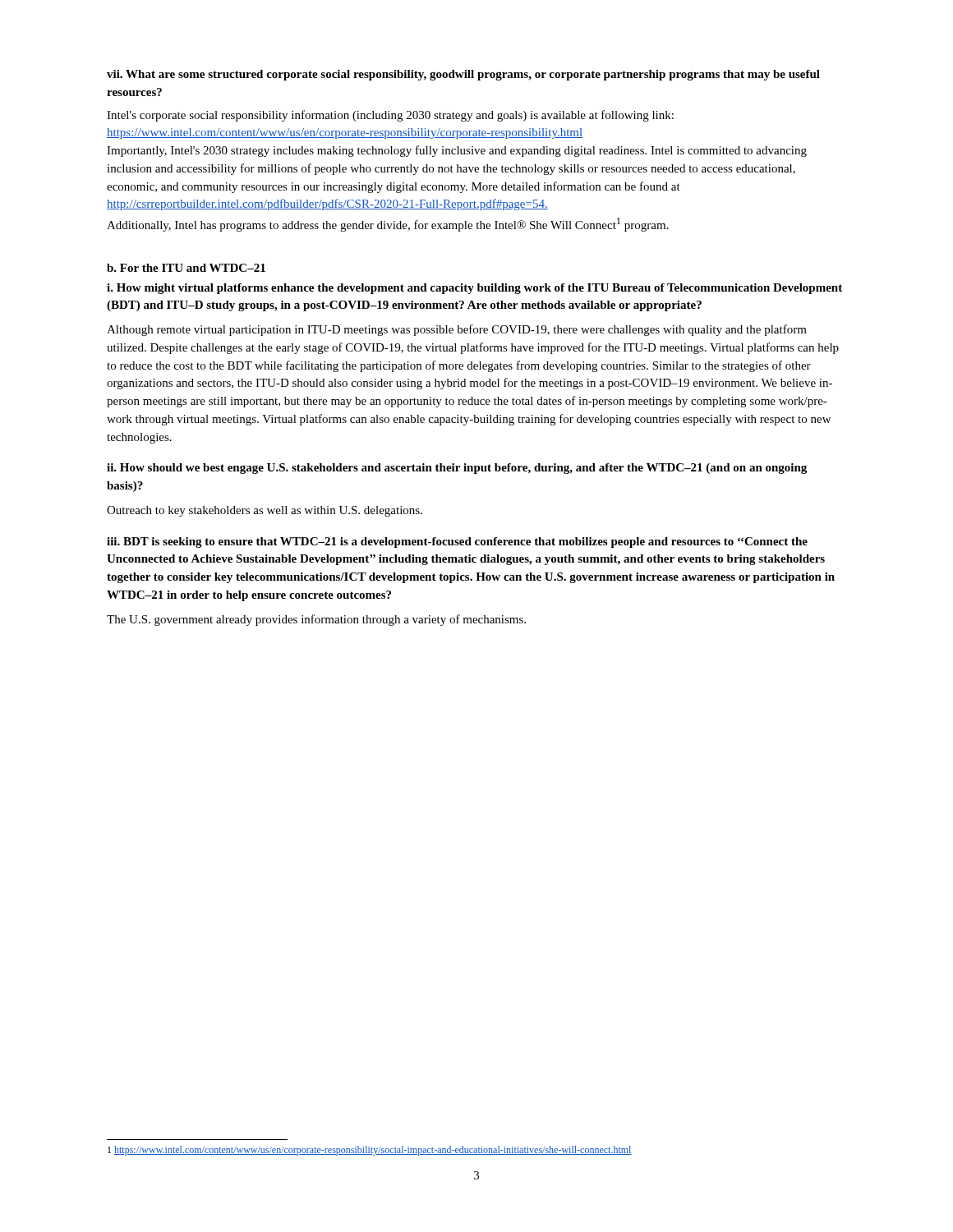Locate the section header containing "i. How might virtual platforms enhance the development"
The height and width of the screenshot is (1232, 953).
pyautogui.click(x=475, y=296)
